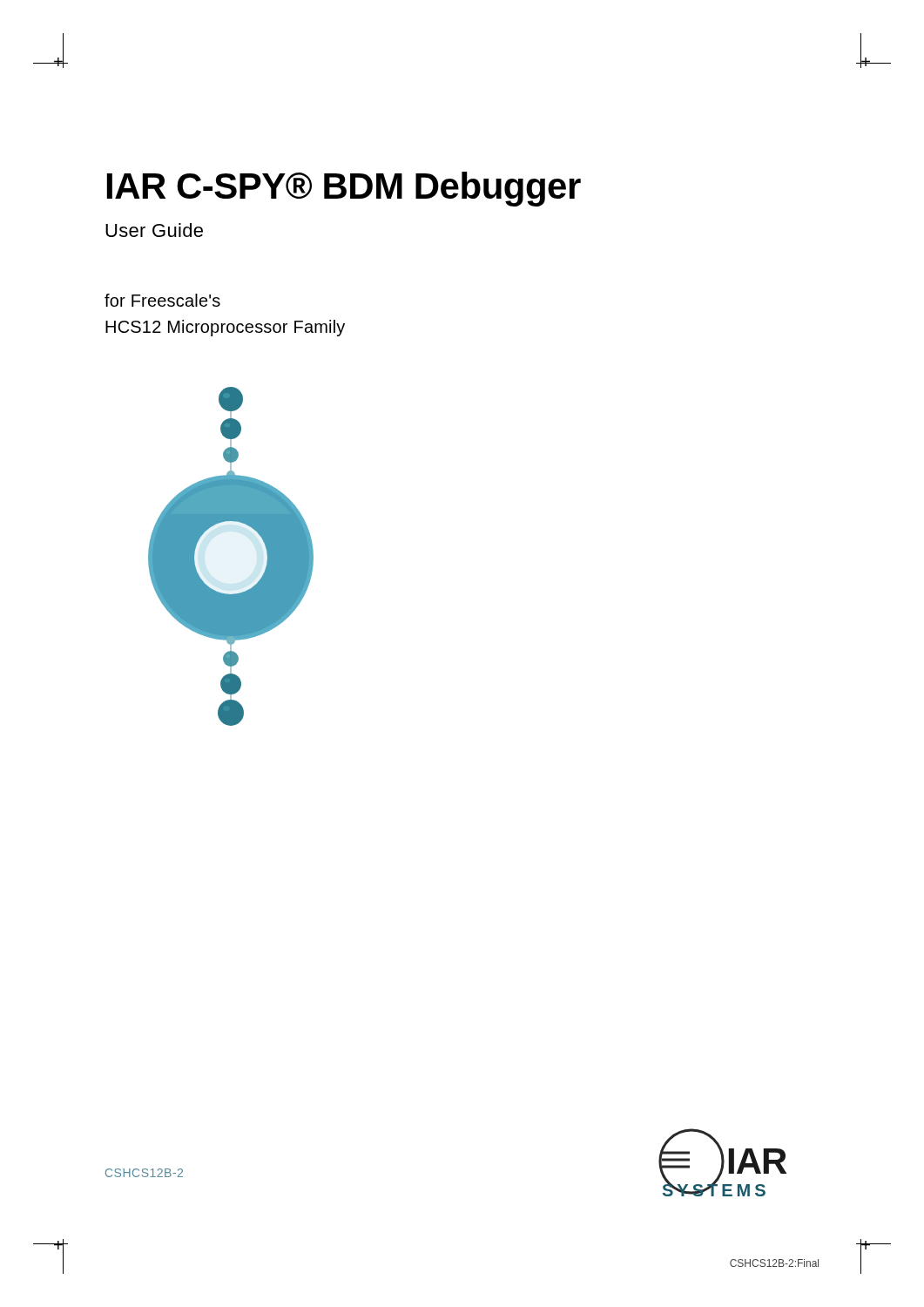924x1307 pixels.
Task: Select the logo
Action: [x=739, y=1168]
